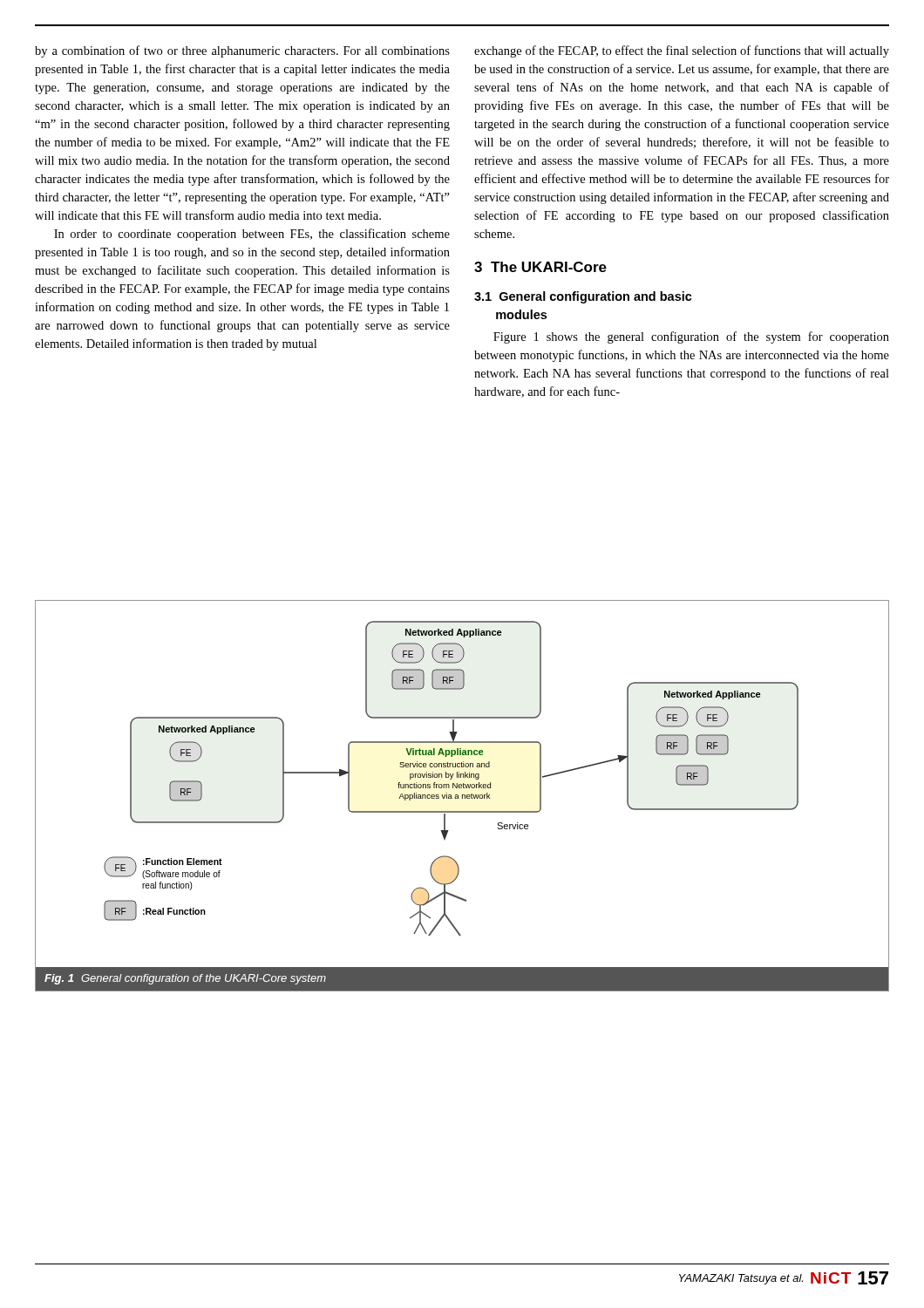
Task: Locate the text "3 The UKARI-Core"
Action: coord(540,267)
